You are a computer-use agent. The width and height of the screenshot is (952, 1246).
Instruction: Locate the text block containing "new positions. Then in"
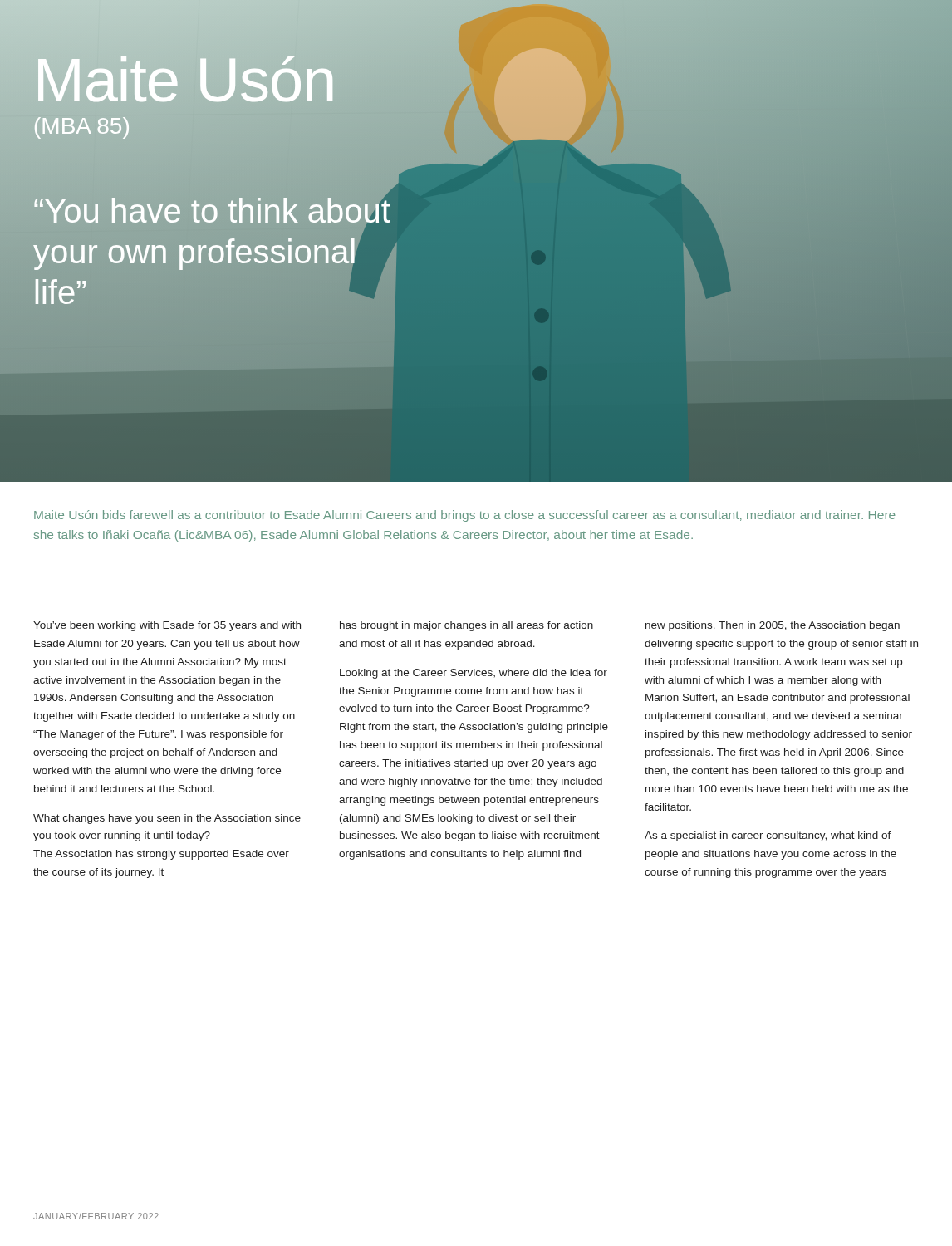point(782,749)
